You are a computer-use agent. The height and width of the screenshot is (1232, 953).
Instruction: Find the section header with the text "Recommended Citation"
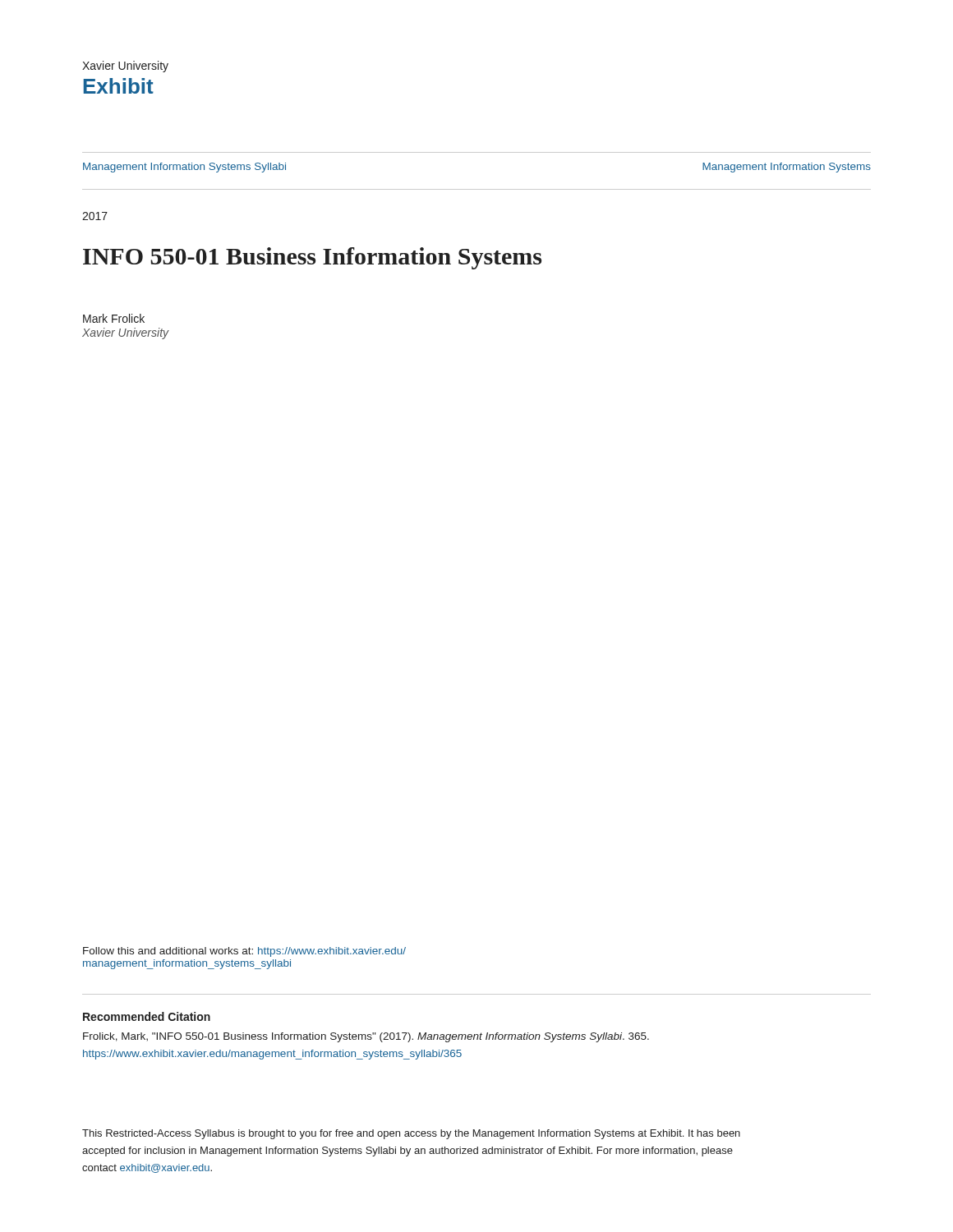tap(146, 1017)
